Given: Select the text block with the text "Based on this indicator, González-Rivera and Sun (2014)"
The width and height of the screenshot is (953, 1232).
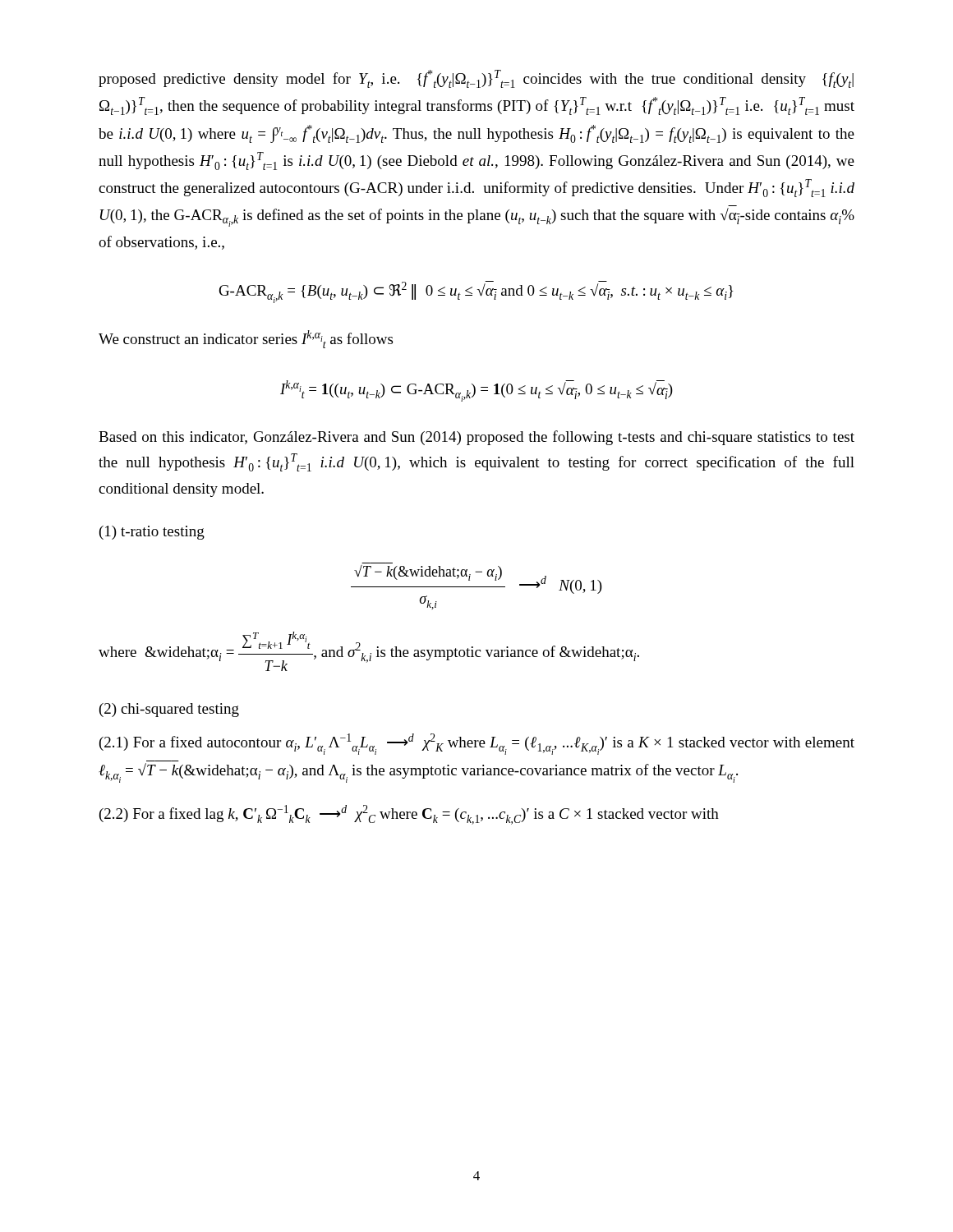Looking at the screenshot, I should [476, 463].
